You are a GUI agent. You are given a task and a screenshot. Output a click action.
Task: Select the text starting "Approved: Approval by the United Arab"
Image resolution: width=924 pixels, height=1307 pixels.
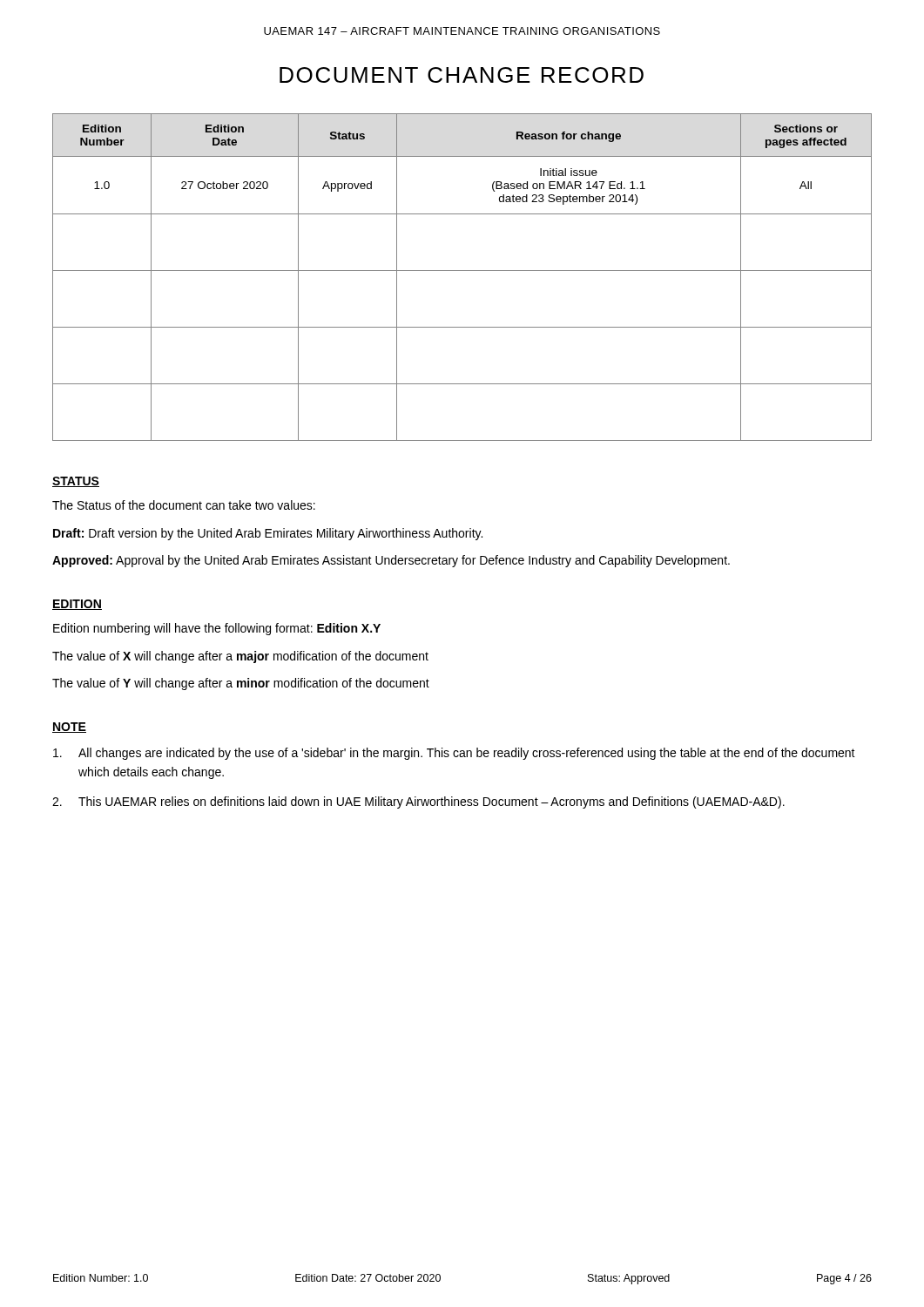[391, 561]
